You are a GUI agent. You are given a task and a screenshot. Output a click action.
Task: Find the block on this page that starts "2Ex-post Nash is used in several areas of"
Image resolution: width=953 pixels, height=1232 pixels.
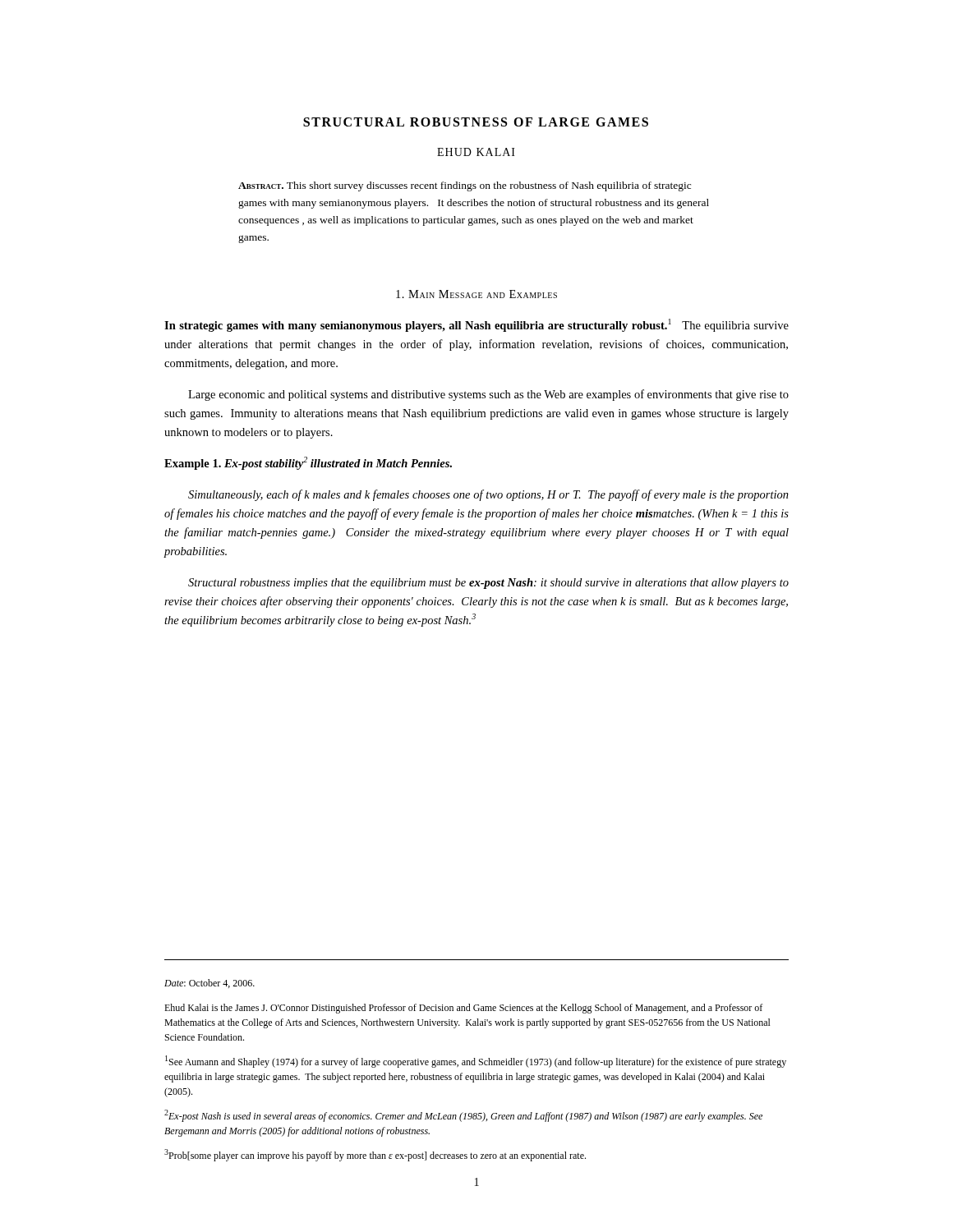click(x=476, y=1124)
